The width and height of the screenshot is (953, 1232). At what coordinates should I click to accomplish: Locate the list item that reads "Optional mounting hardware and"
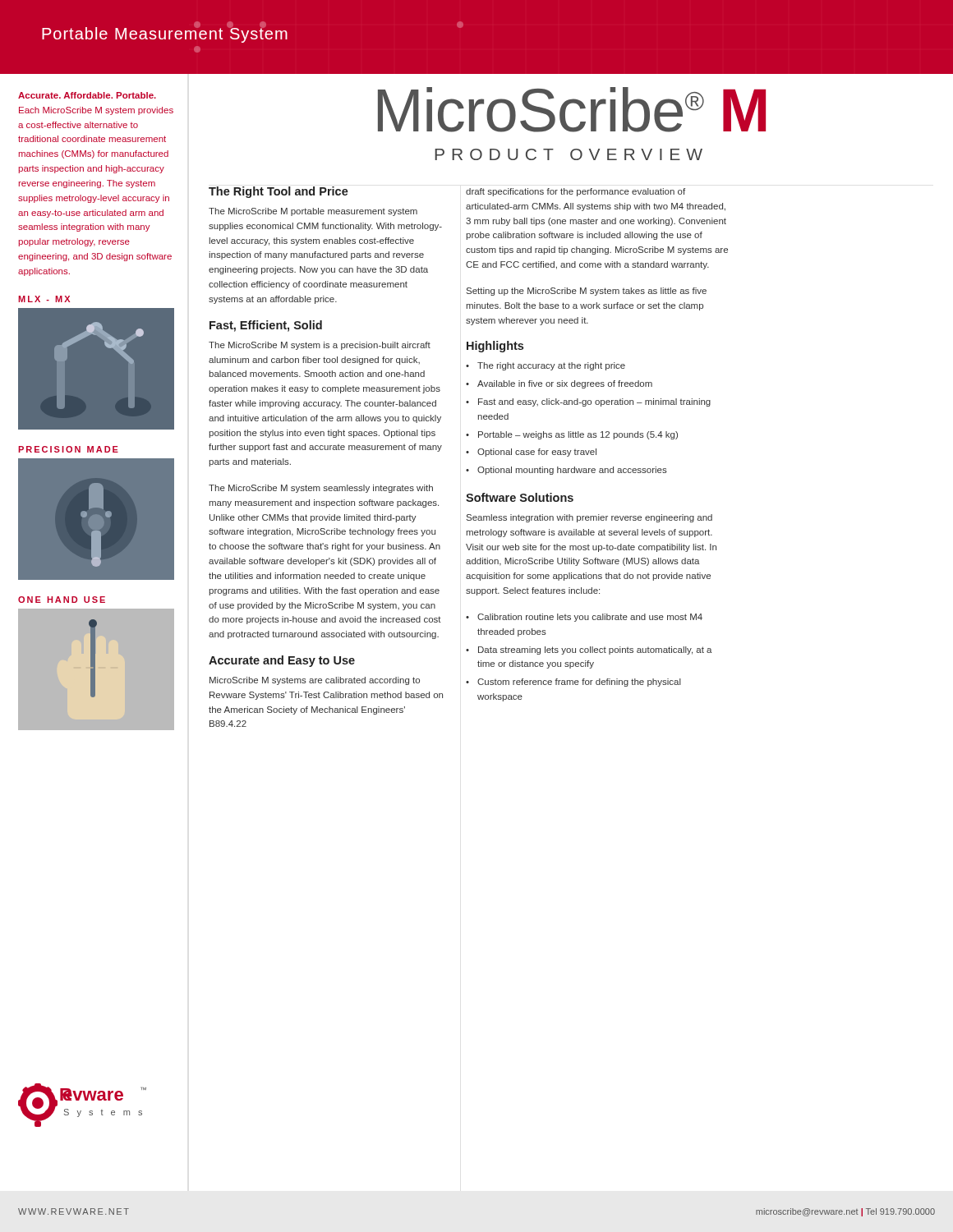pos(572,470)
